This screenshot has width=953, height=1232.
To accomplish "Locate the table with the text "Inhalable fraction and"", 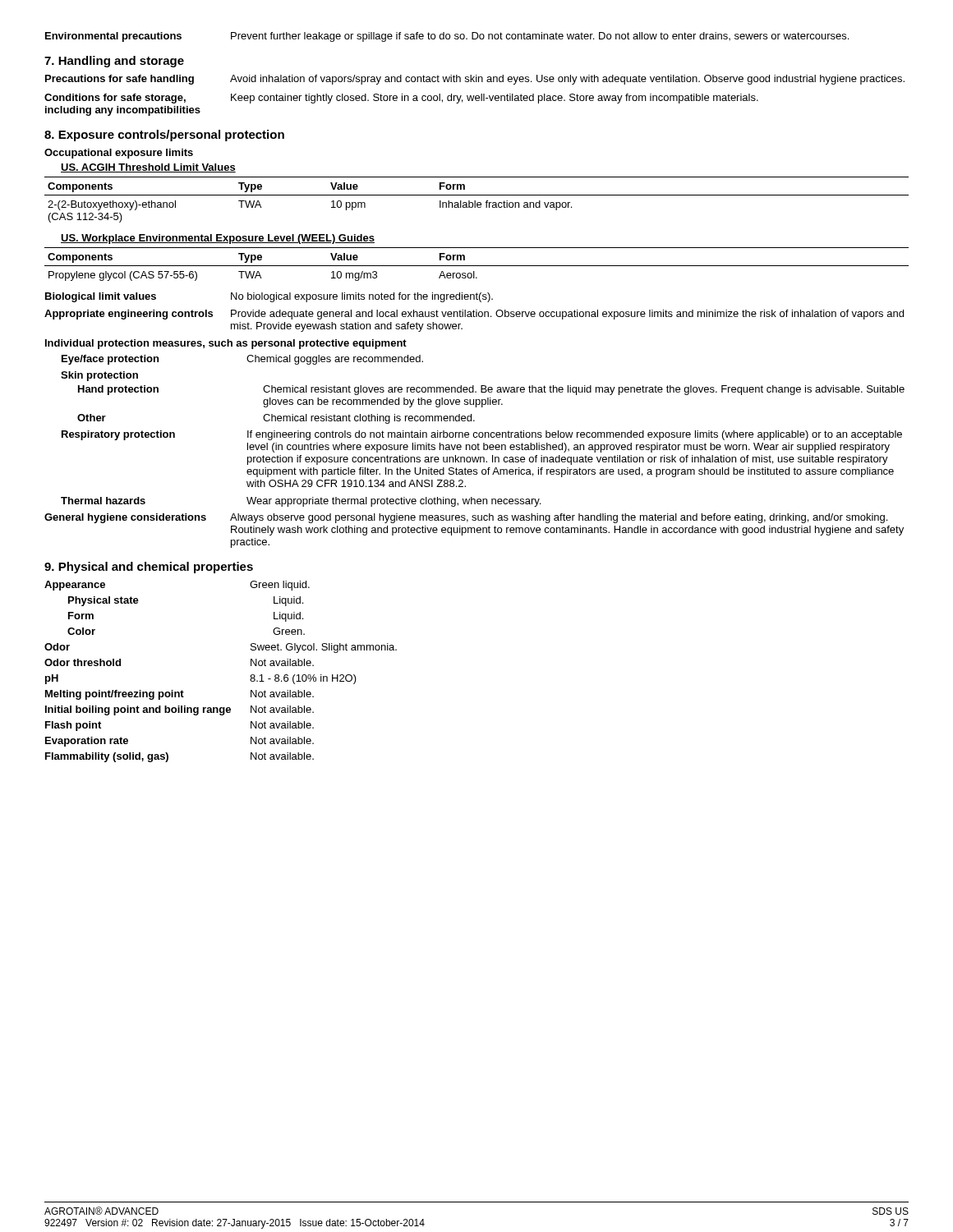I will 476,201.
